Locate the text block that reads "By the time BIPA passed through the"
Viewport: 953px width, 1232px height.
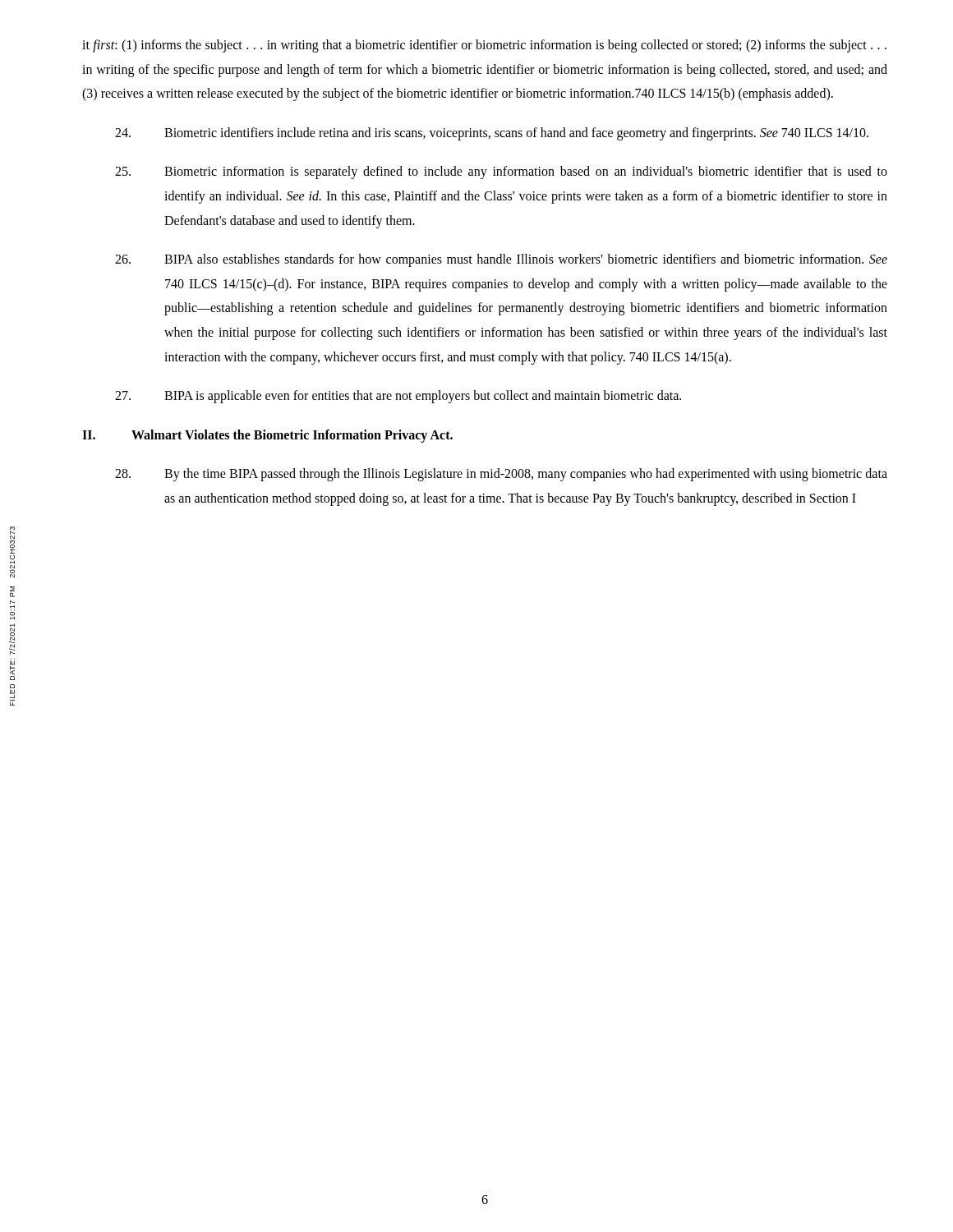(485, 486)
